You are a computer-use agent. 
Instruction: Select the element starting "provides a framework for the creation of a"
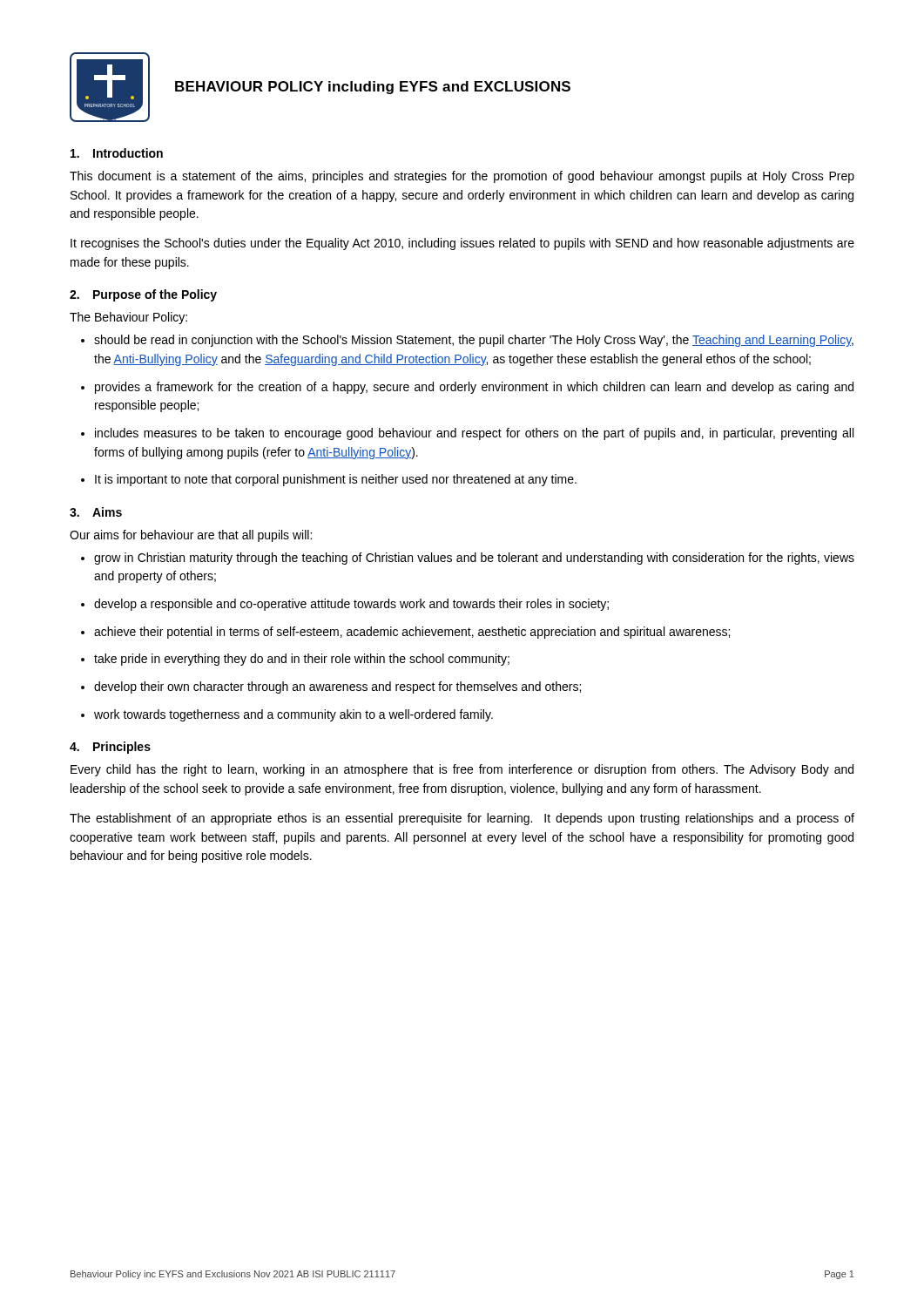pyautogui.click(x=462, y=397)
